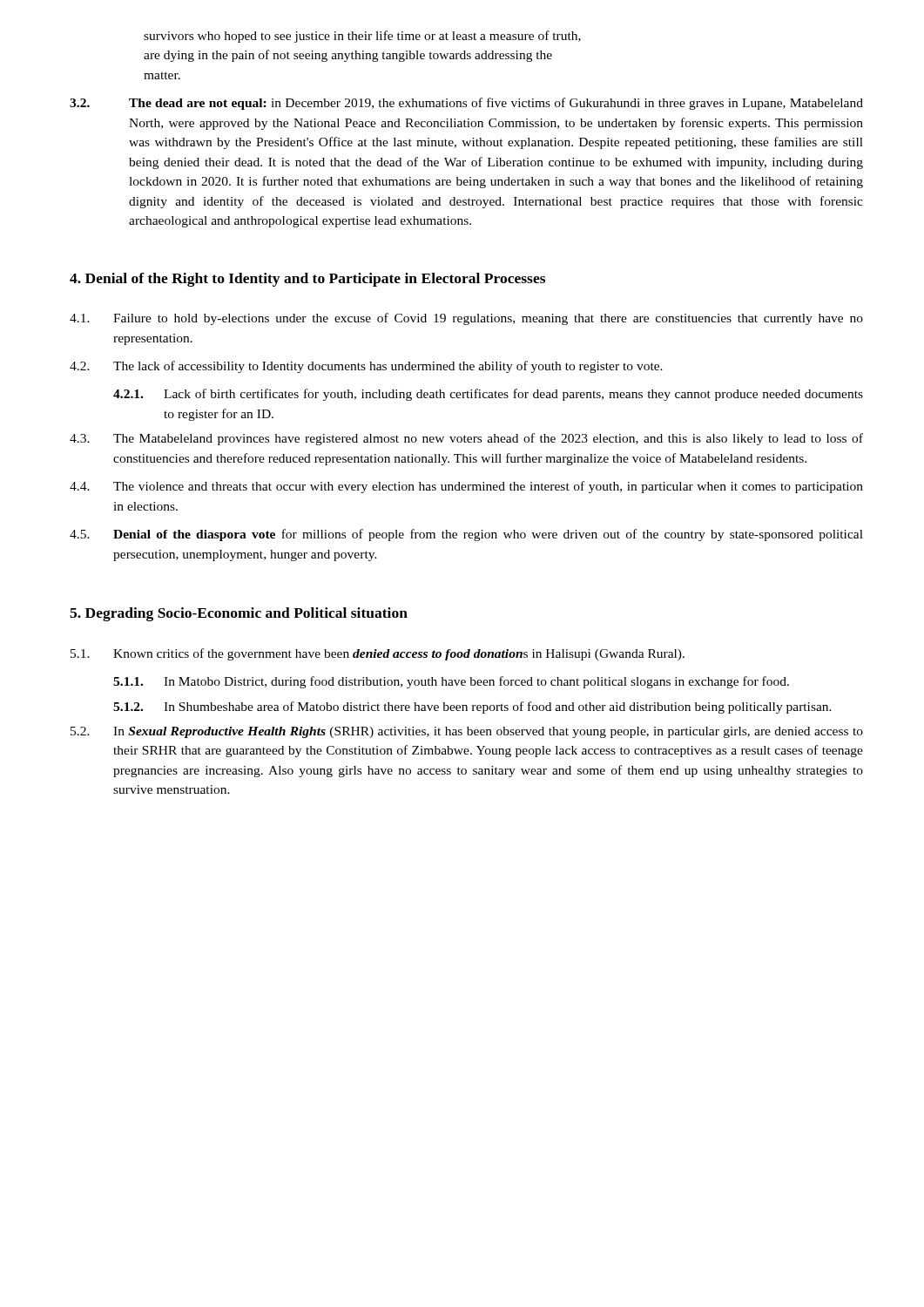Screen dimensions: 1307x924
Task: Point to the text starting "4.2. The lack of accessibility to Identity"
Action: (466, 366)
